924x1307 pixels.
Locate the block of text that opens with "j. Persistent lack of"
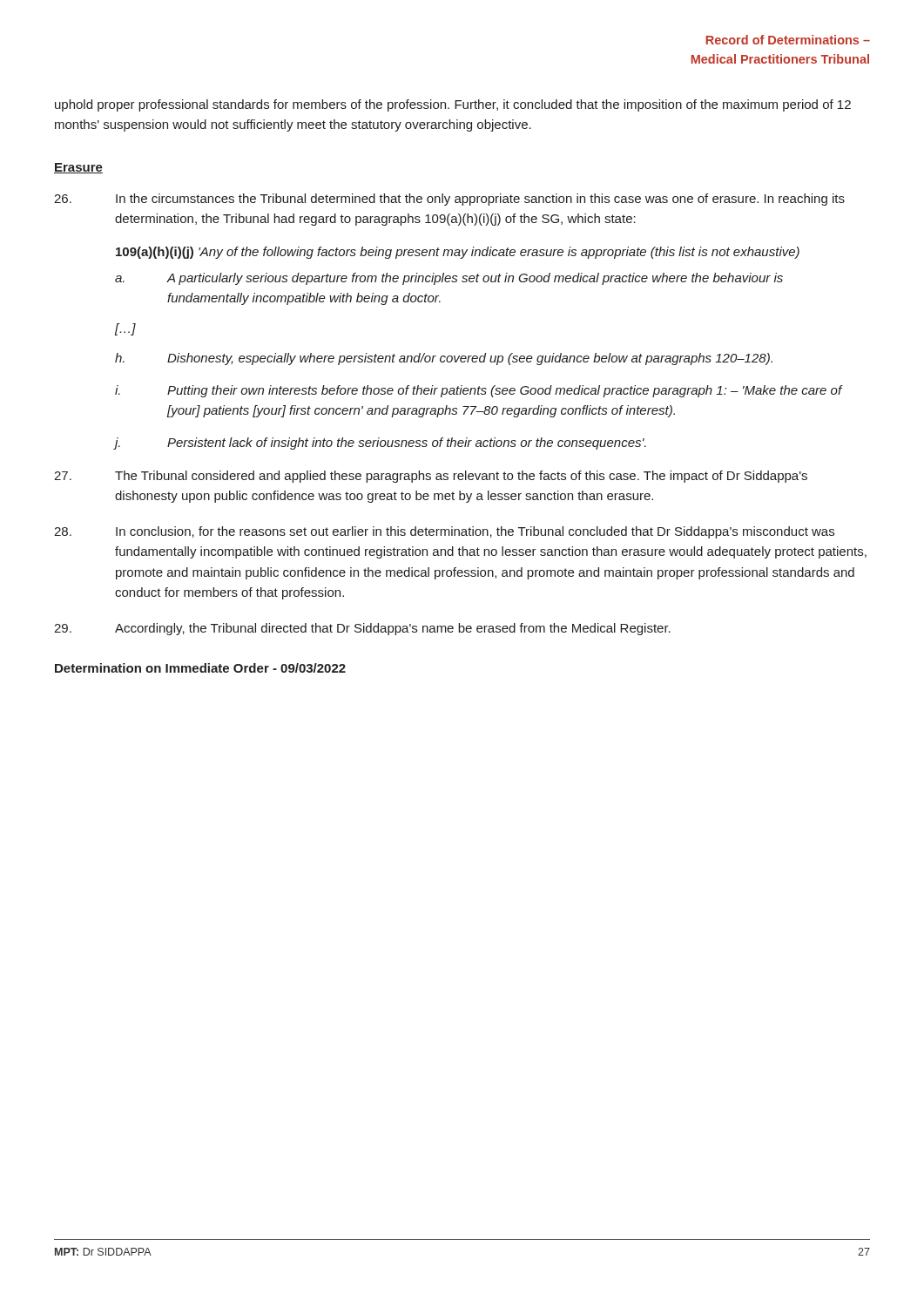[x=479, y=442]
